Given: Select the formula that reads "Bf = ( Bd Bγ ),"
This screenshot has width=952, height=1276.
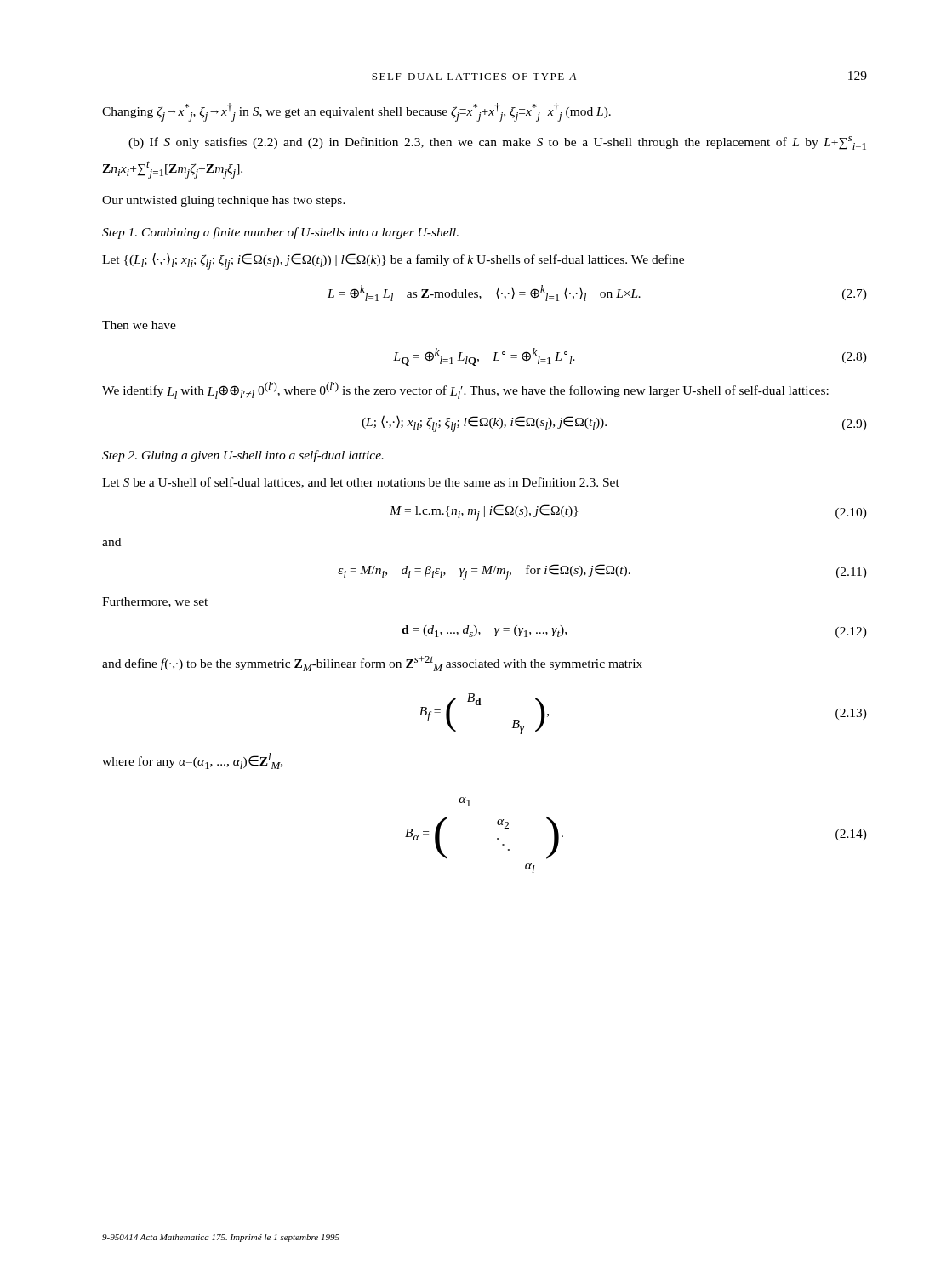Looking at the screenshot, I should pyautogui.click(x=484, y=712).
